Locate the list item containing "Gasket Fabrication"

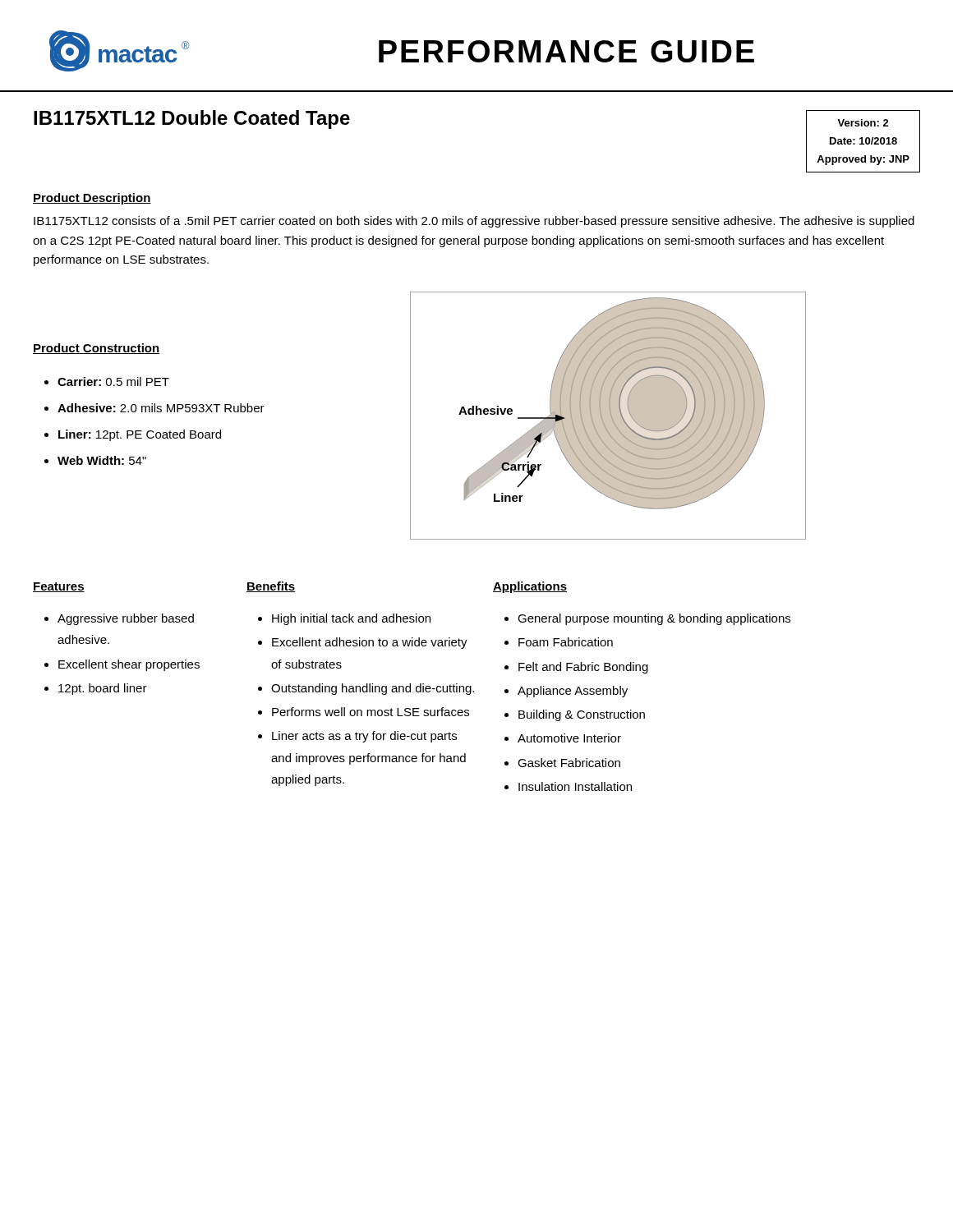(569, 762)
